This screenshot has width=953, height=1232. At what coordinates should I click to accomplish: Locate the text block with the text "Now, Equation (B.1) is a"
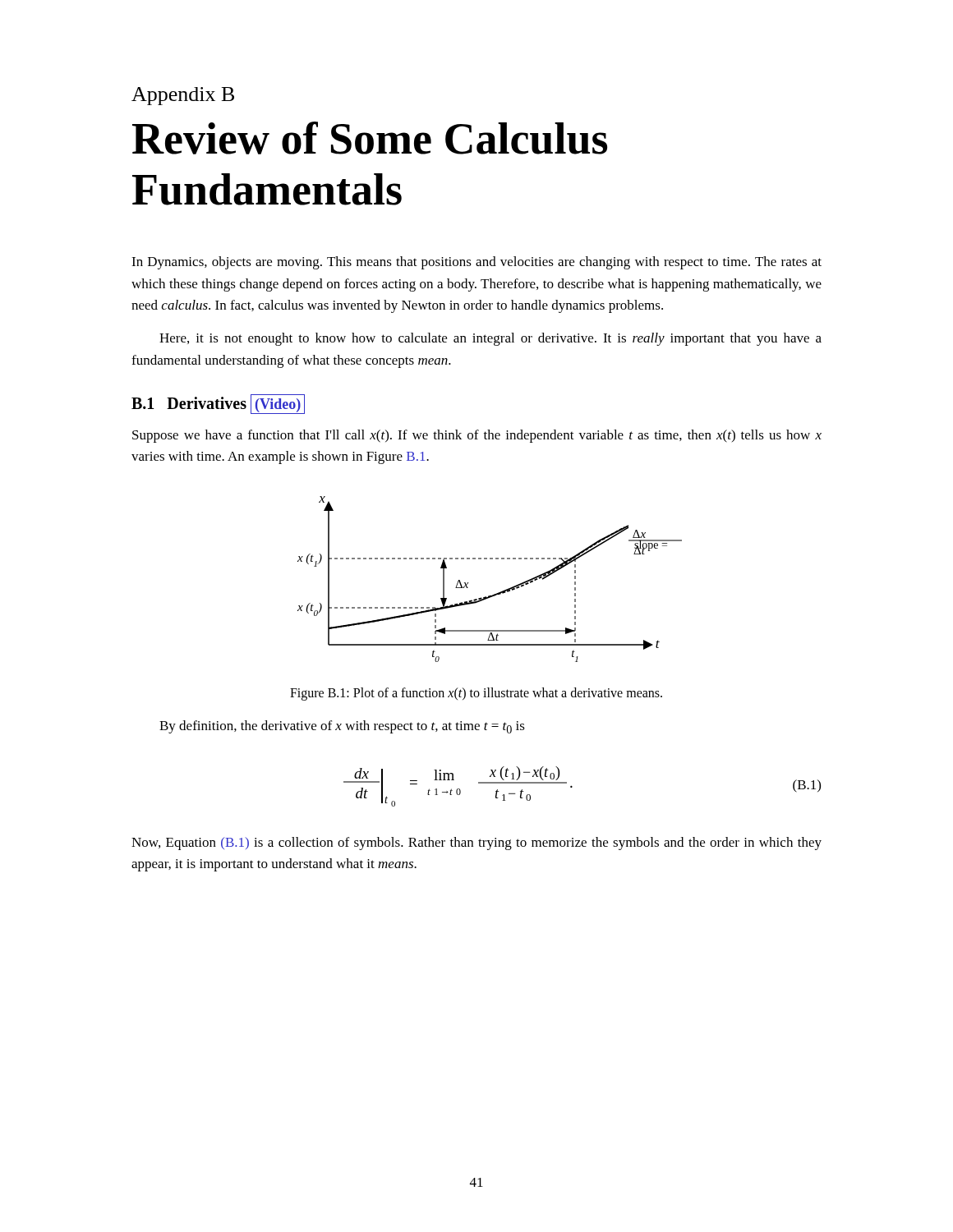pos(476,853)
